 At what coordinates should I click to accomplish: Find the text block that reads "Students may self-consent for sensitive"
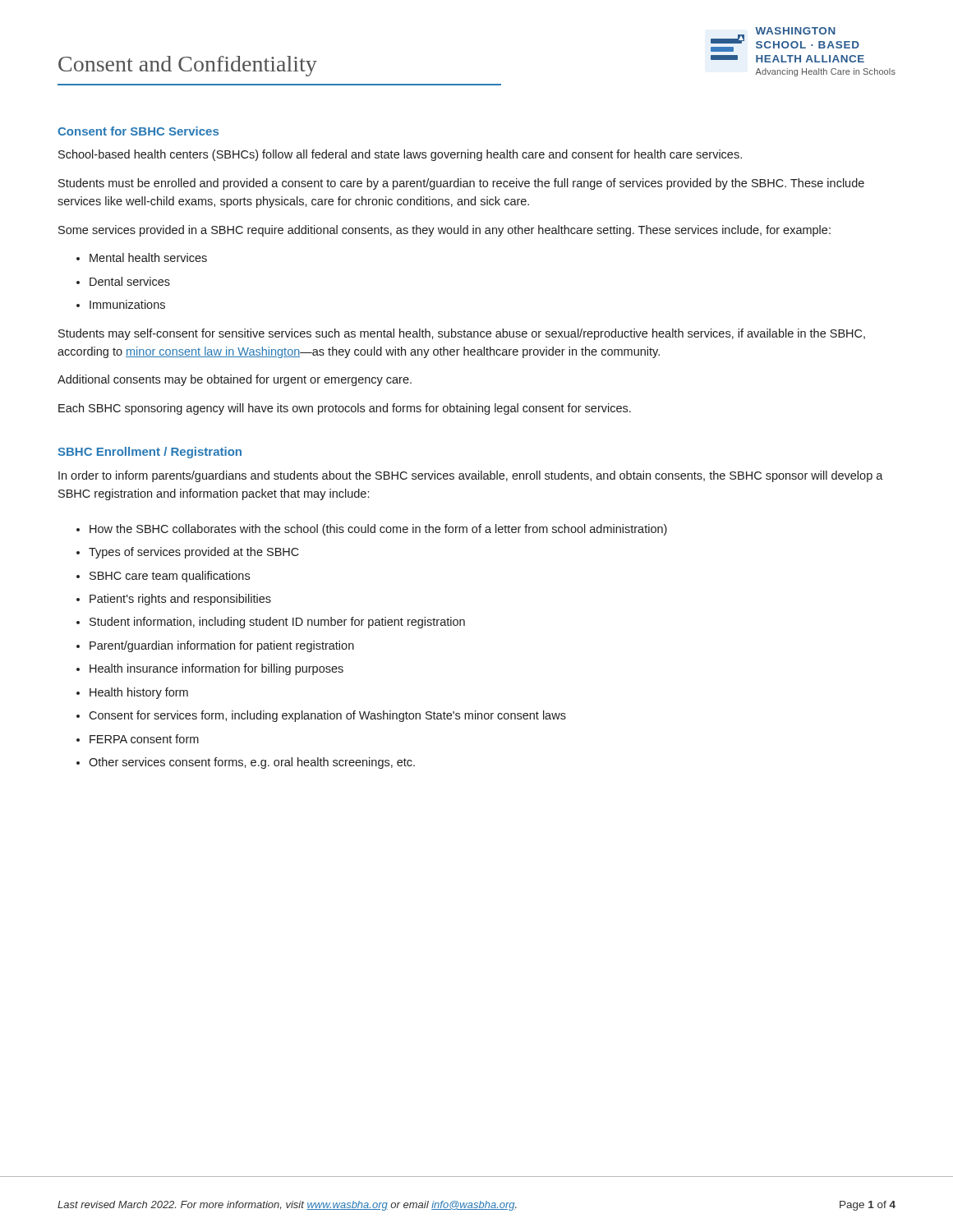click(476, 342)
